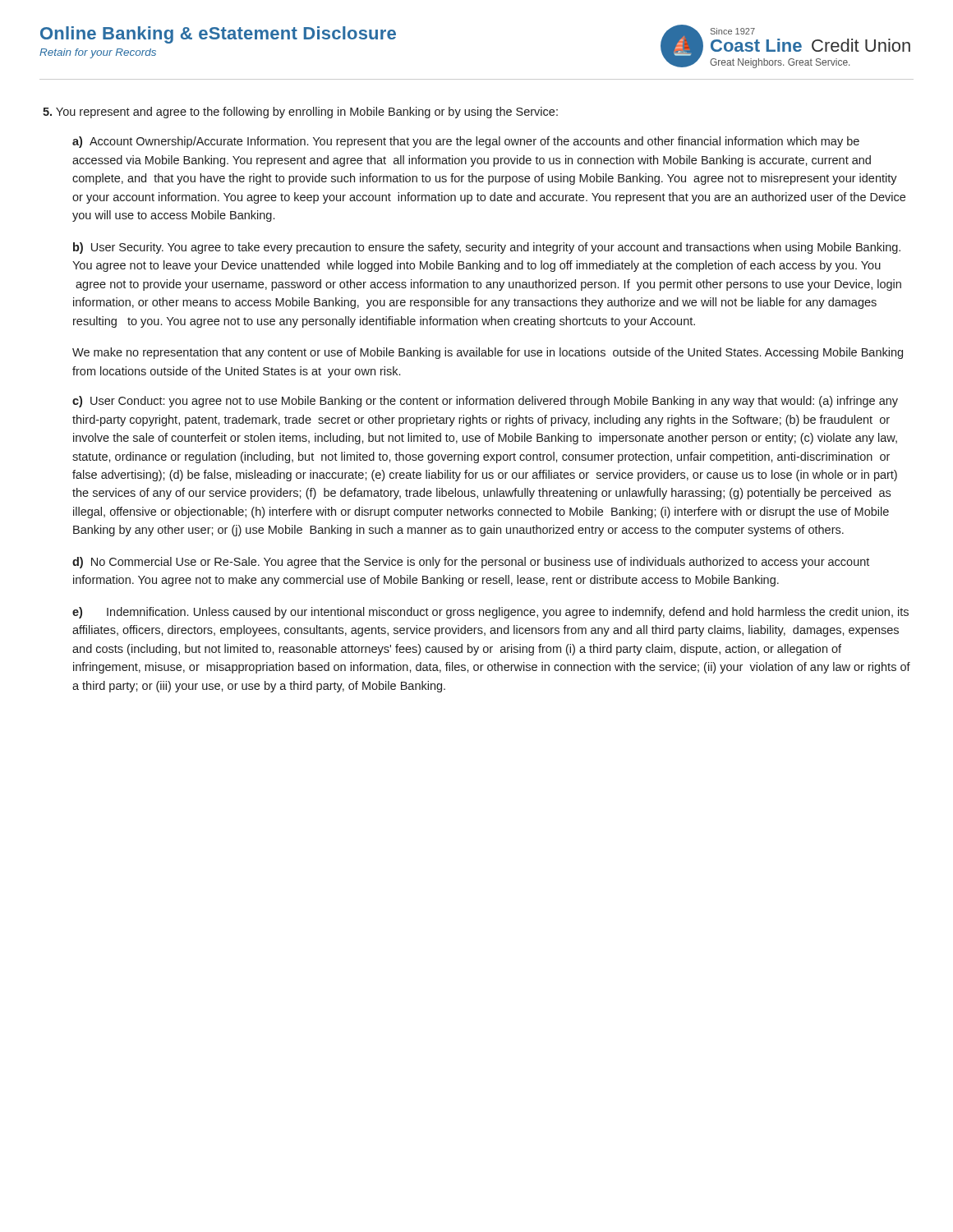
Task: Select a logo
Action: click(x=786, y=47)
